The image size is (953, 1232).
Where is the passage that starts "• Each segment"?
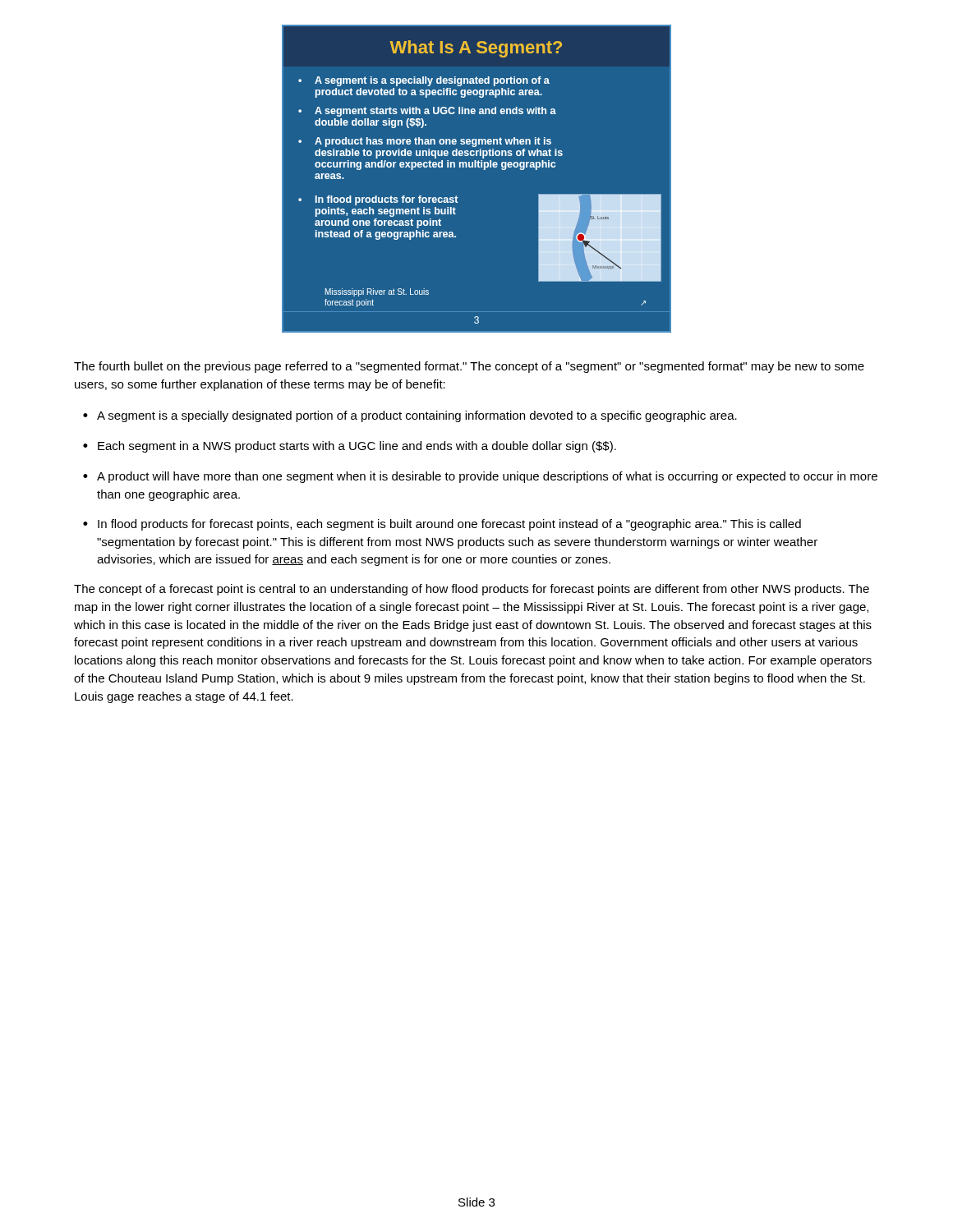(x=476, y=446)
